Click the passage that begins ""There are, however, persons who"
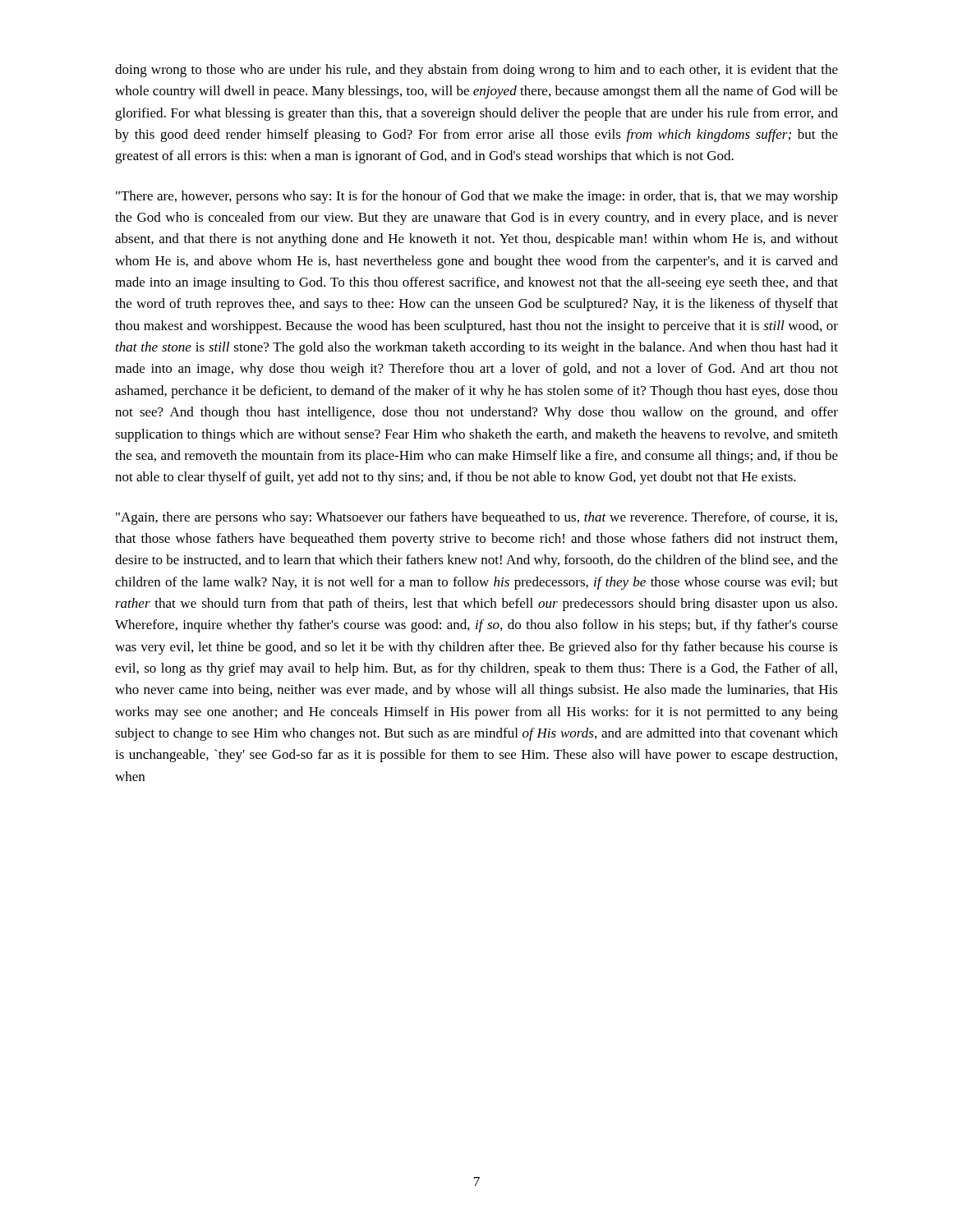Screen dimensions: 1232x953 [x=476, y=336]
